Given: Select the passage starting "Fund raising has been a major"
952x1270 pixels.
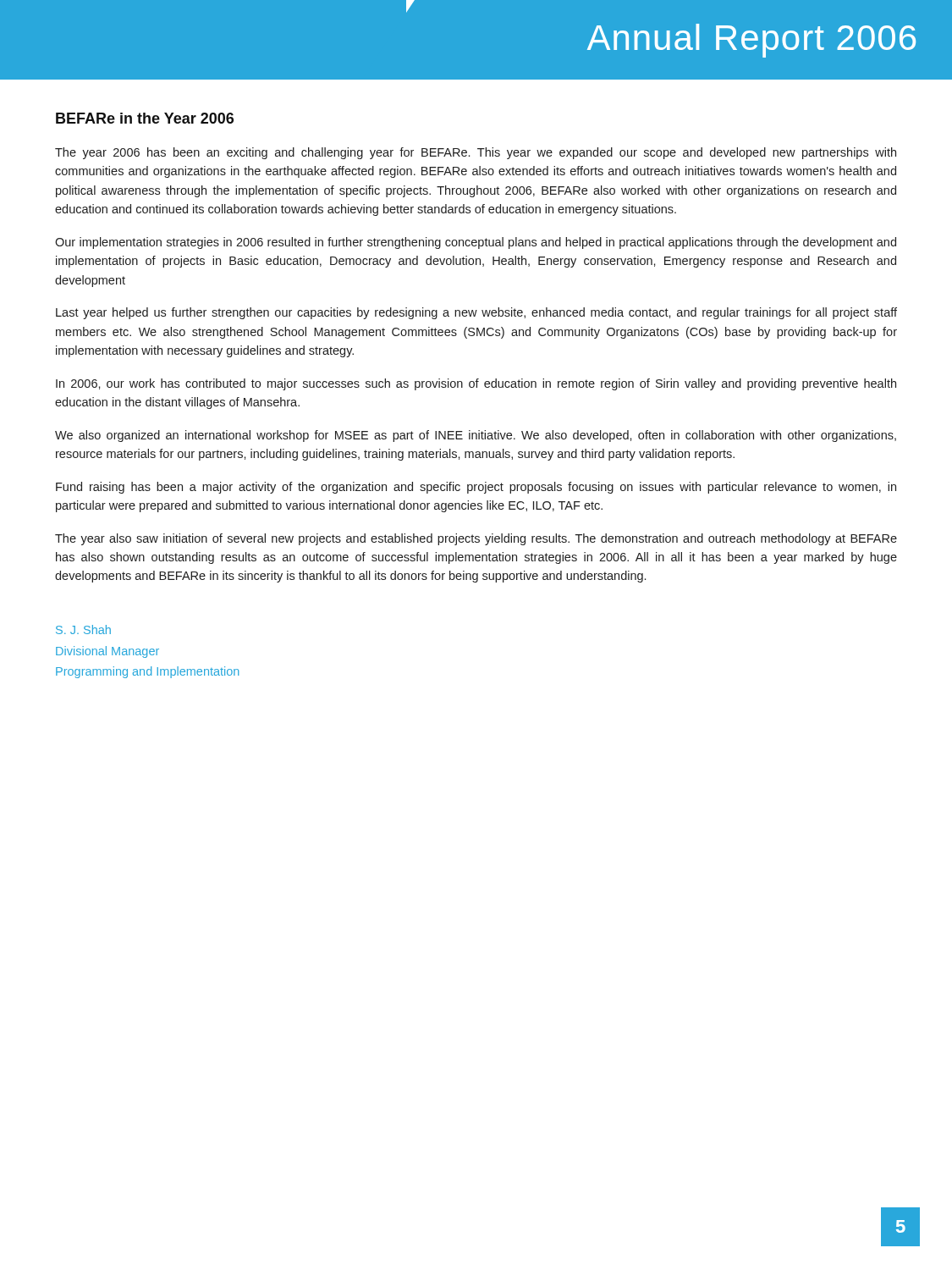Looking at the screenshot, I should (476, 496).
